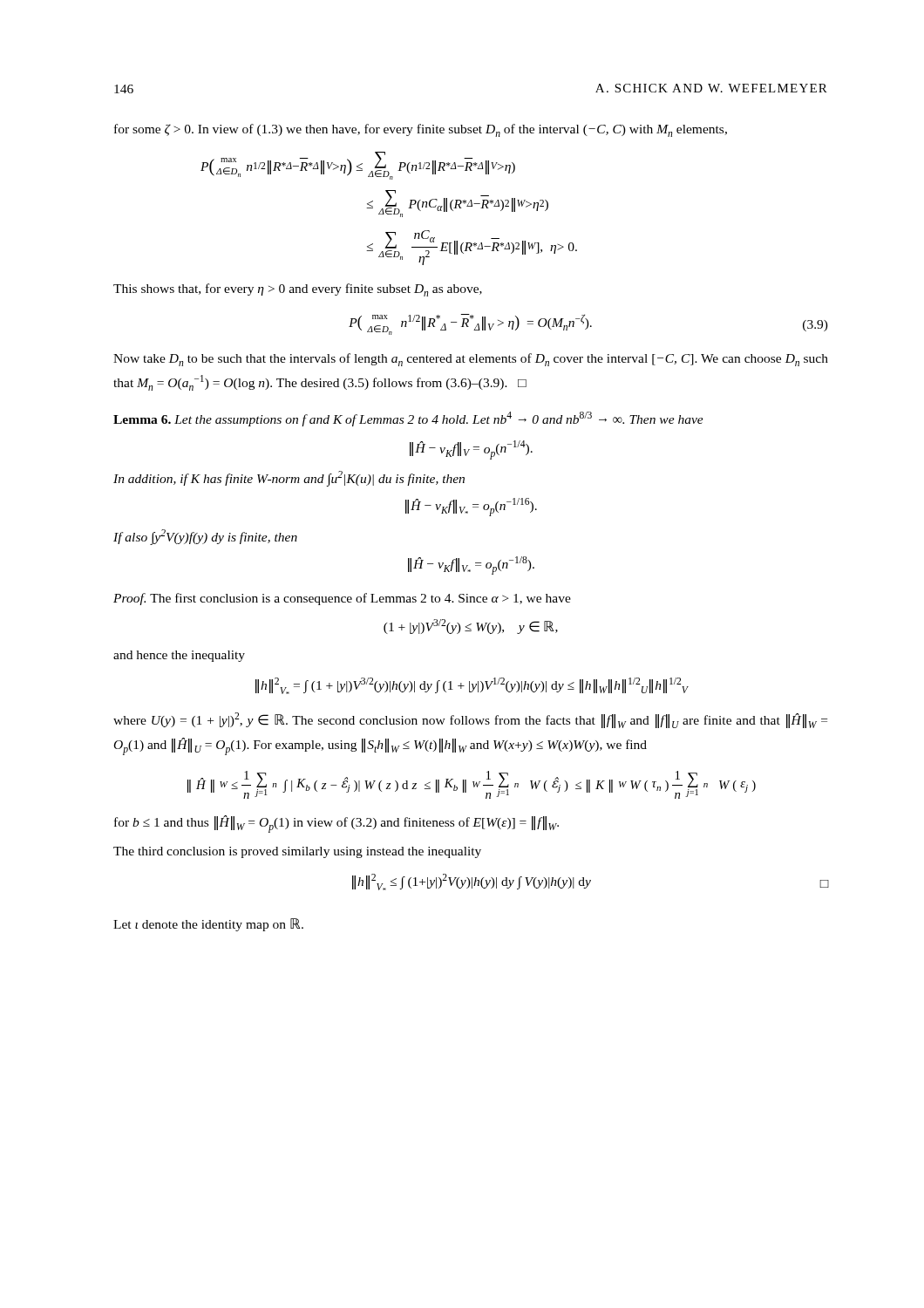Select the passage starting "(1 + |y|)V3/2(y) ≤ W(y), y ∈ ℝ,"

[x=471, y=626]
